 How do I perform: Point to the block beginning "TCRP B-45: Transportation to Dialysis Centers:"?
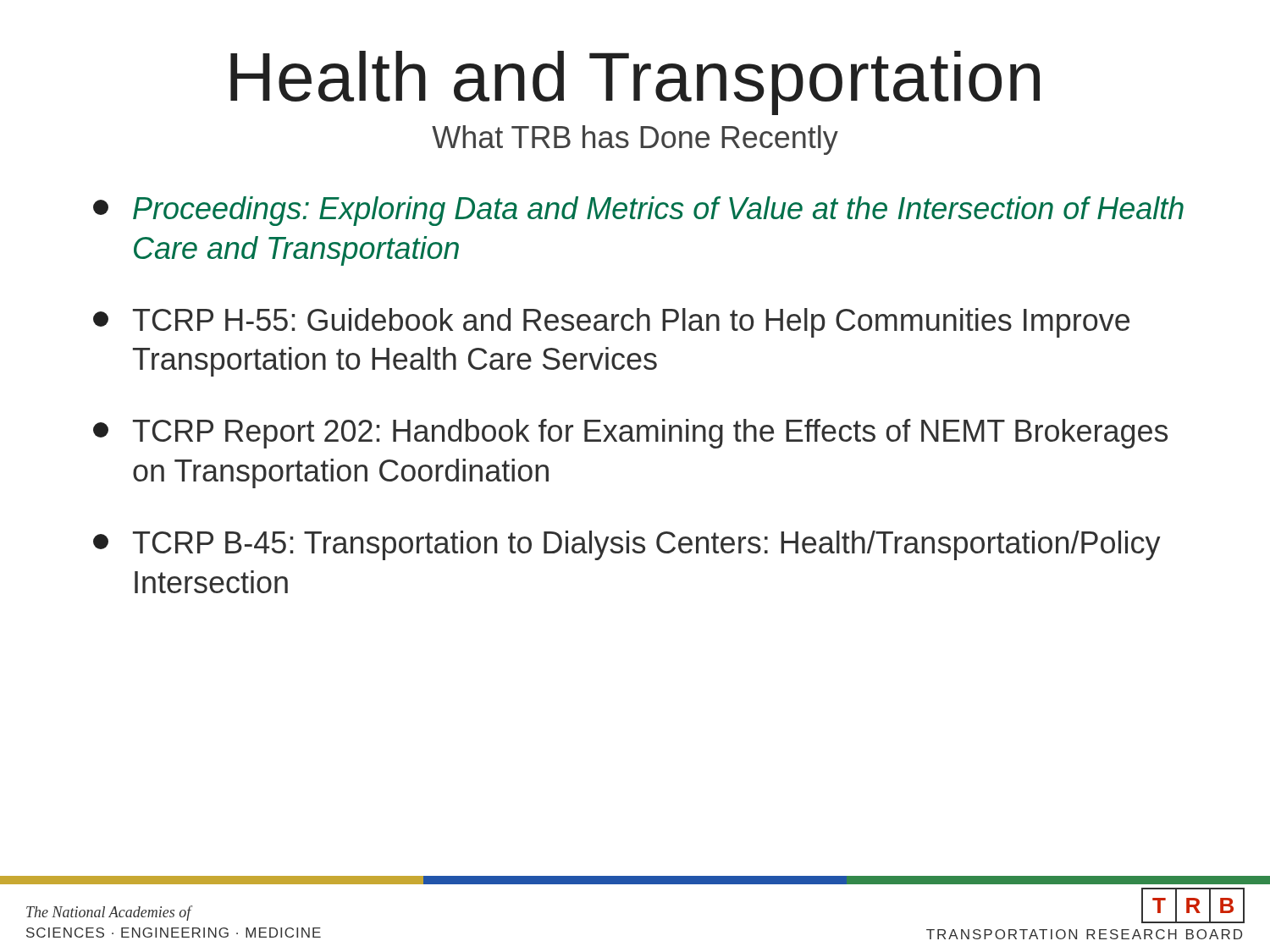coord(639,563)
